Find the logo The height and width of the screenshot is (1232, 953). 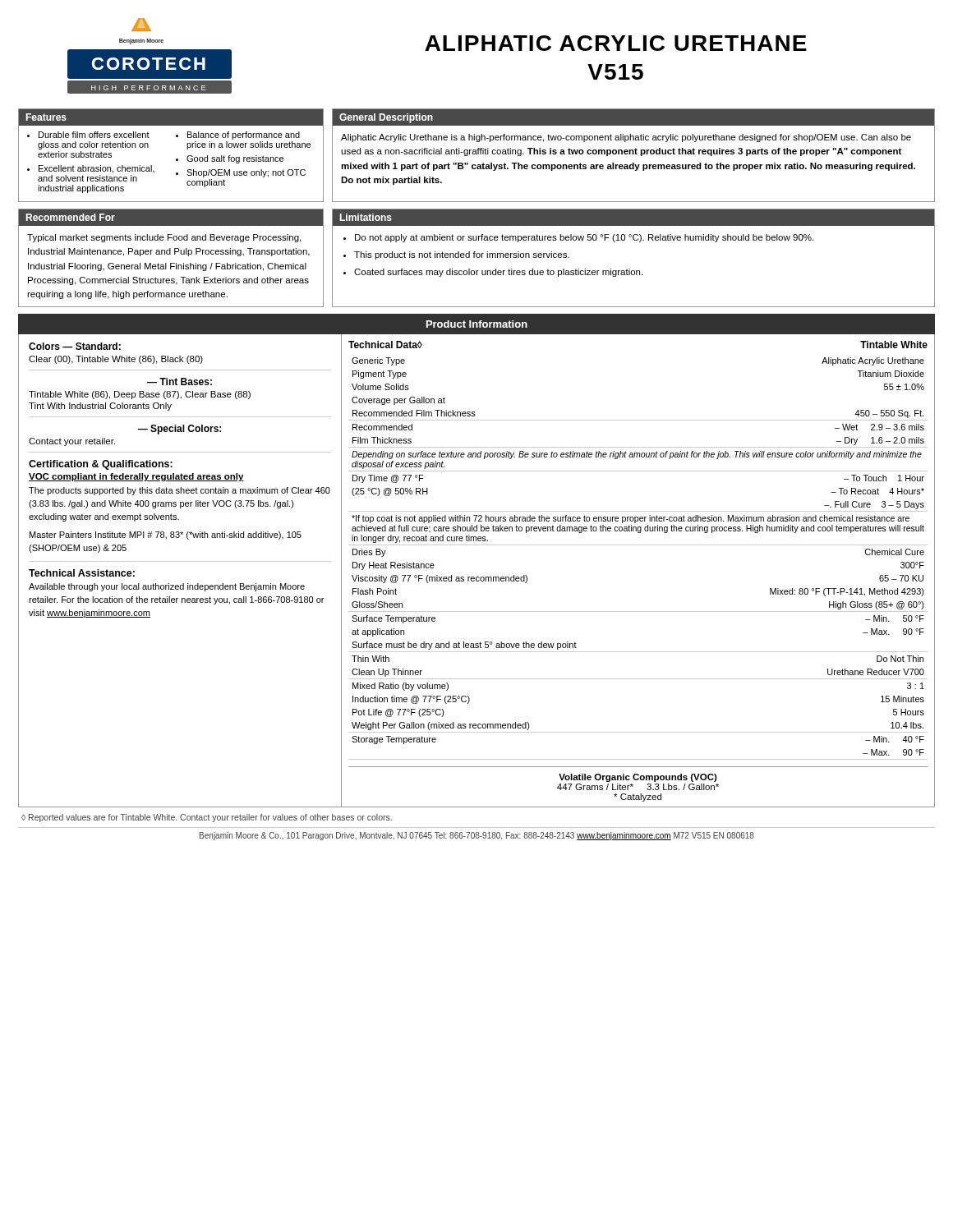tap(150, 57)
